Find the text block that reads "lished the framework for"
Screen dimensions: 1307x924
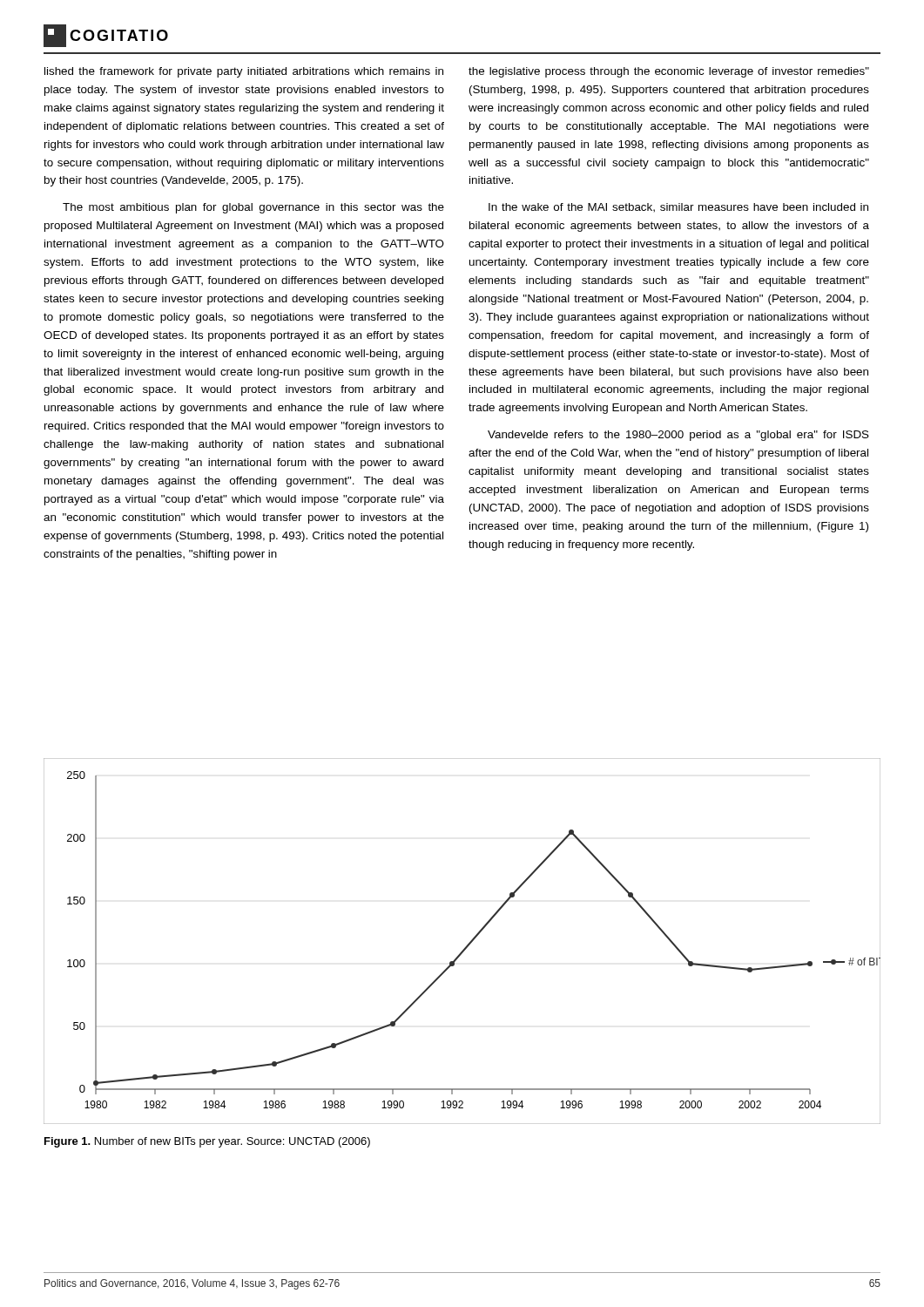click(244, 313)
